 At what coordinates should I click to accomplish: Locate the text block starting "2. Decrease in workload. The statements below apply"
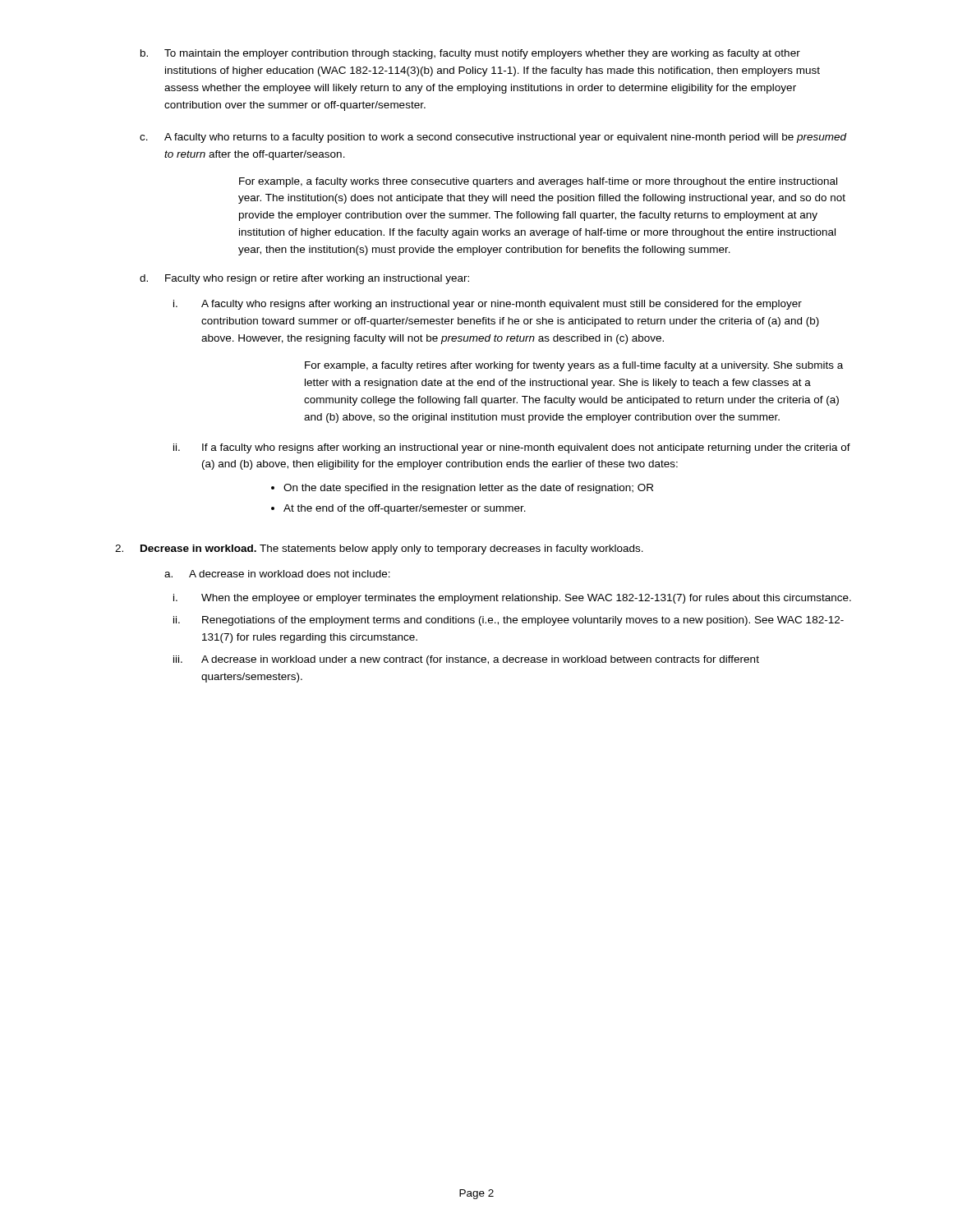pyautogui.click(x=485, y=549)
